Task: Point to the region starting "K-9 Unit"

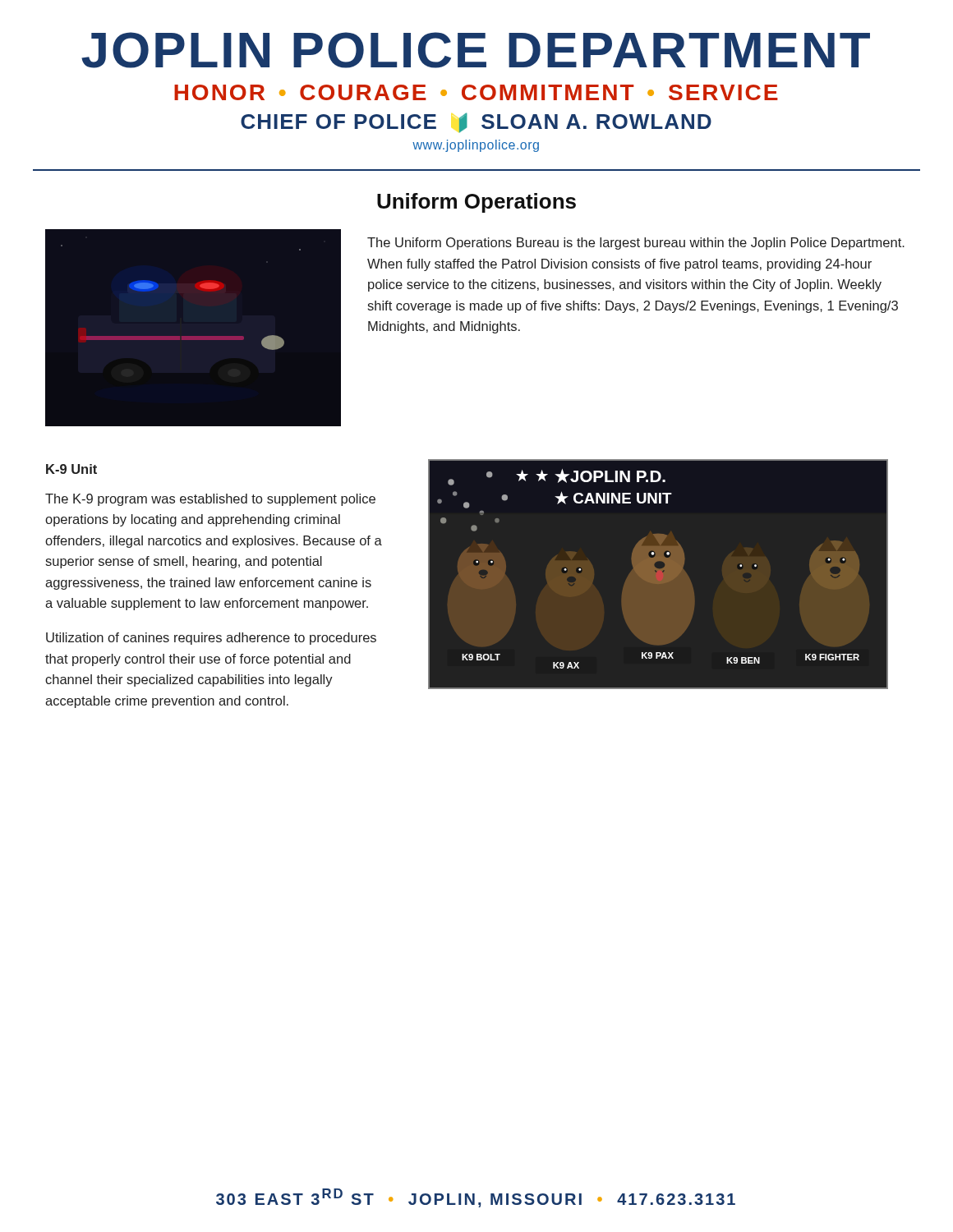Action: coord(71,469)
